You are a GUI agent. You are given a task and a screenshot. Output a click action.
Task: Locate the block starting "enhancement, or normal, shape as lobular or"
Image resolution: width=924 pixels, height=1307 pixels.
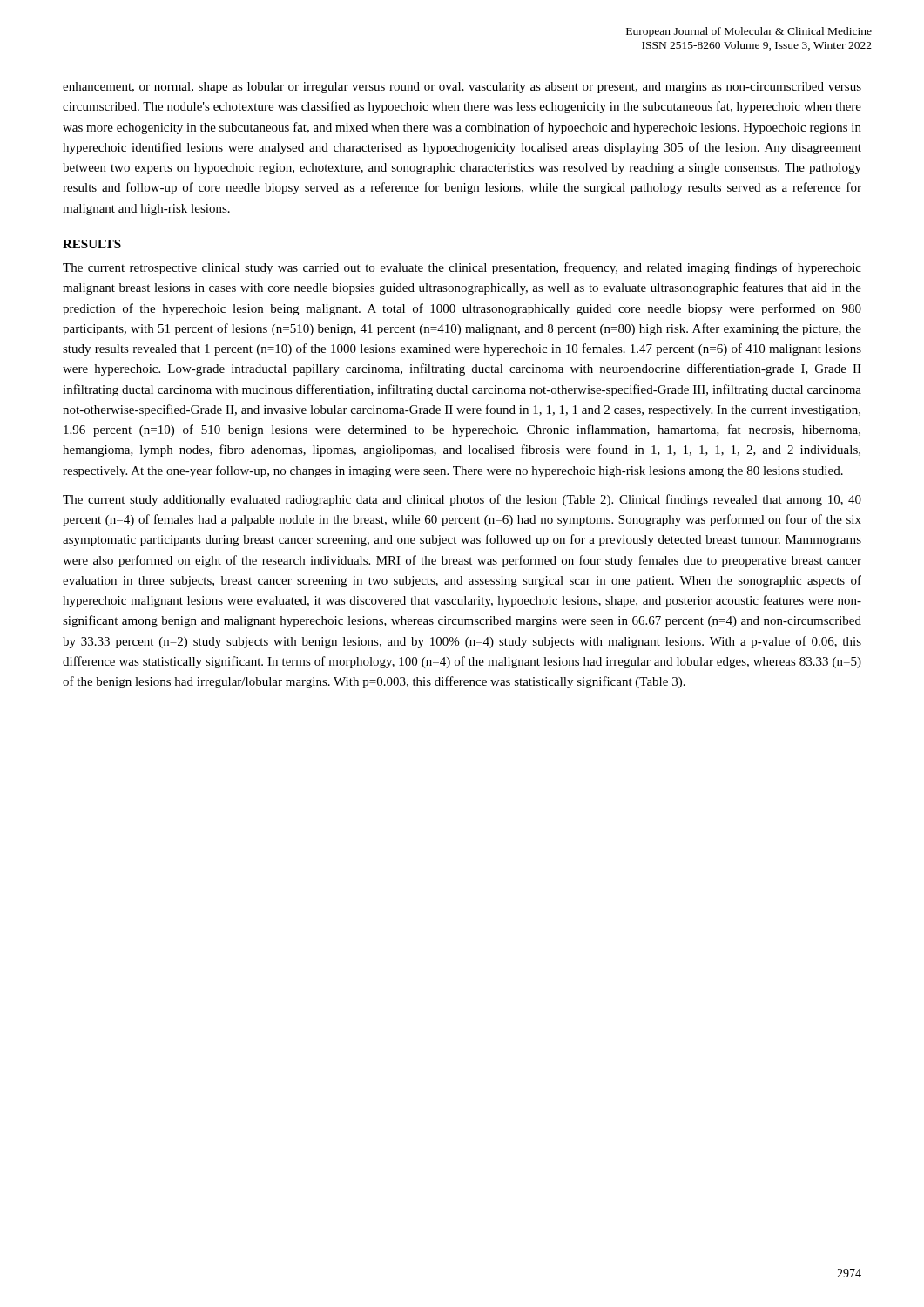click(462, 147)
